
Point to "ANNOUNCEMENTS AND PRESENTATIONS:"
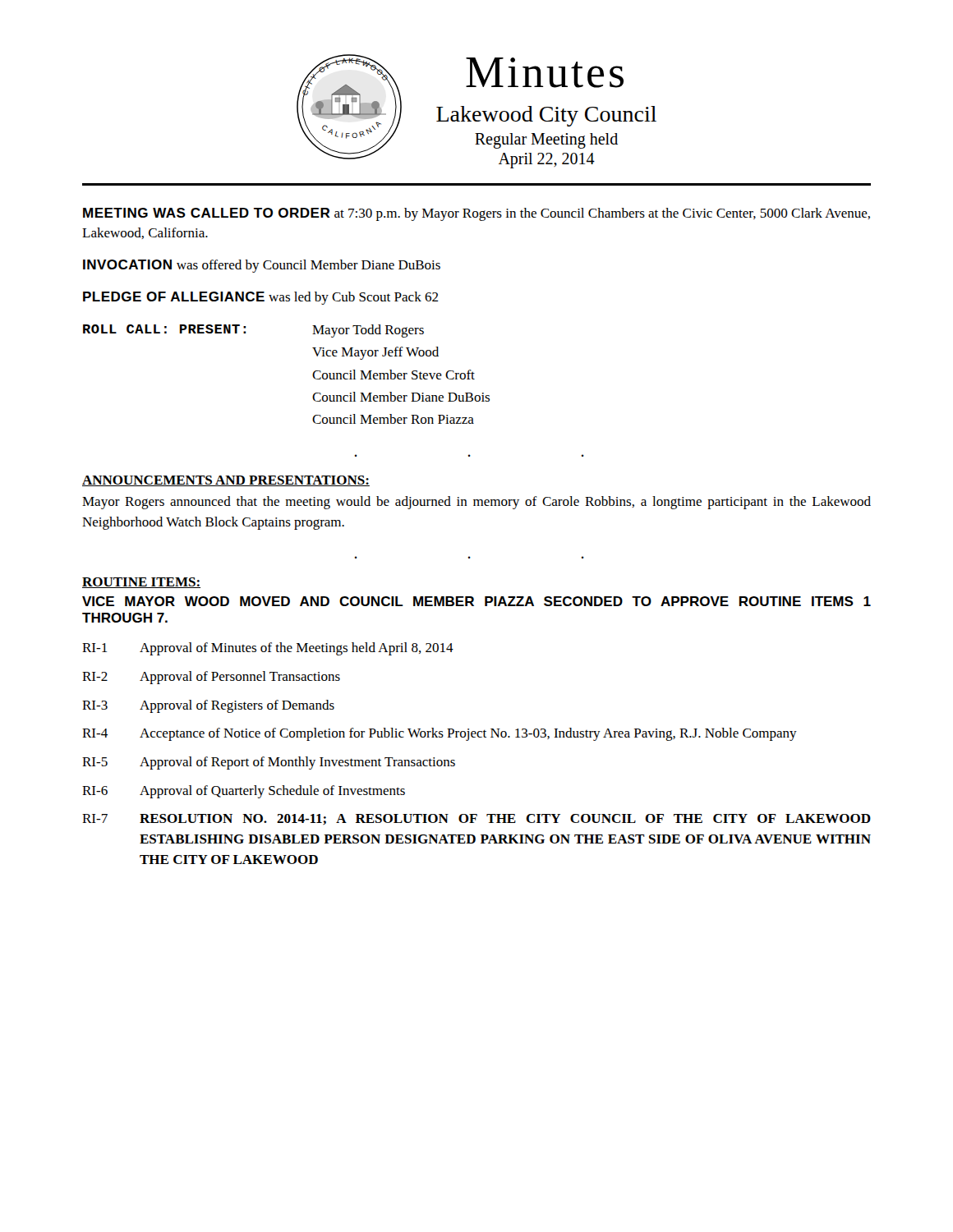pyautogui.click(x=226, y=480)
